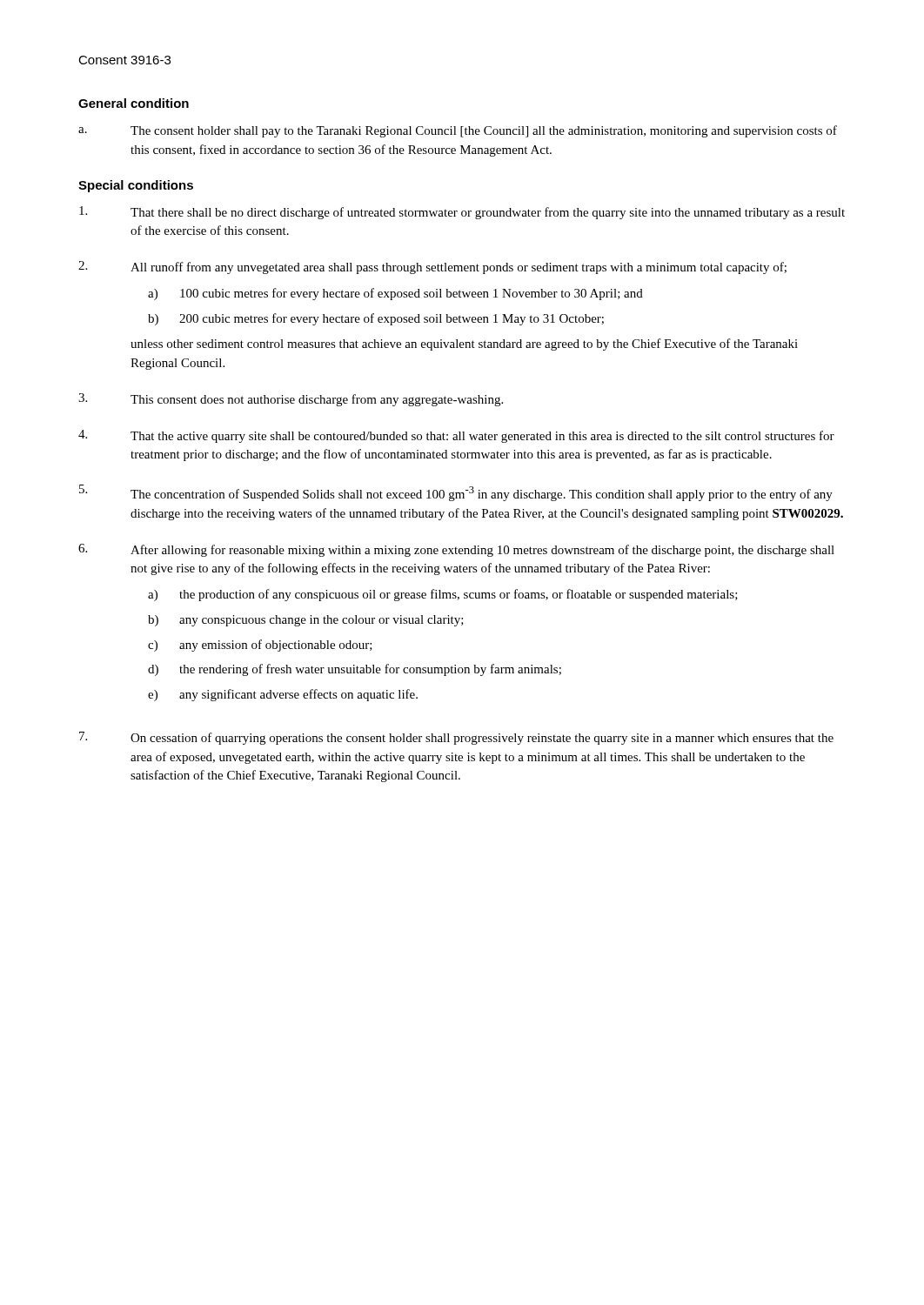The image size is (924, 1305).
Task: Point to the text block starting "6. After allowing for"
Action: pos(462,626)
